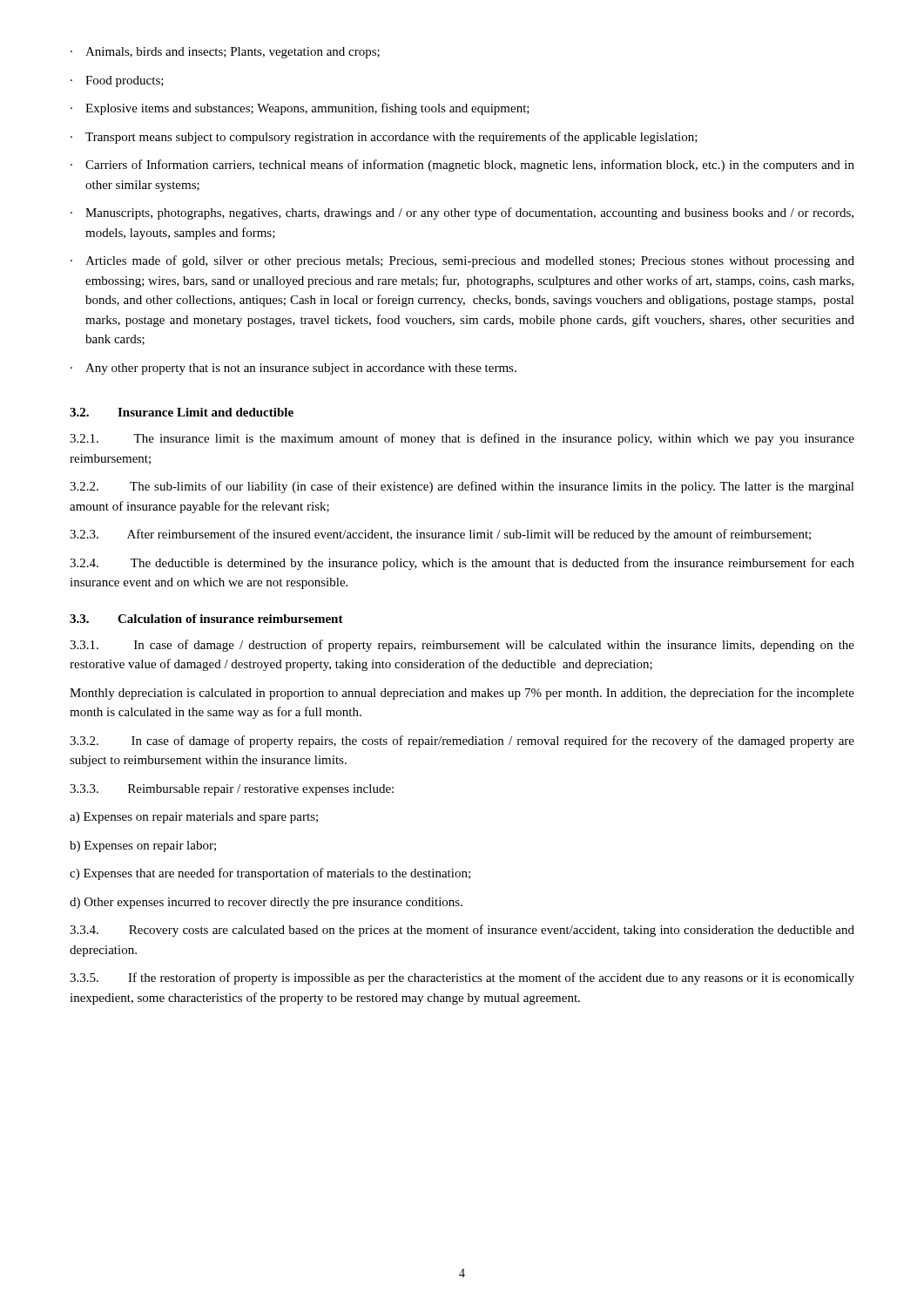Click the passage that begins "2.1. The insurance limit is"
The width and height of the screenshot is (924, 1307).
click(462, 447)
